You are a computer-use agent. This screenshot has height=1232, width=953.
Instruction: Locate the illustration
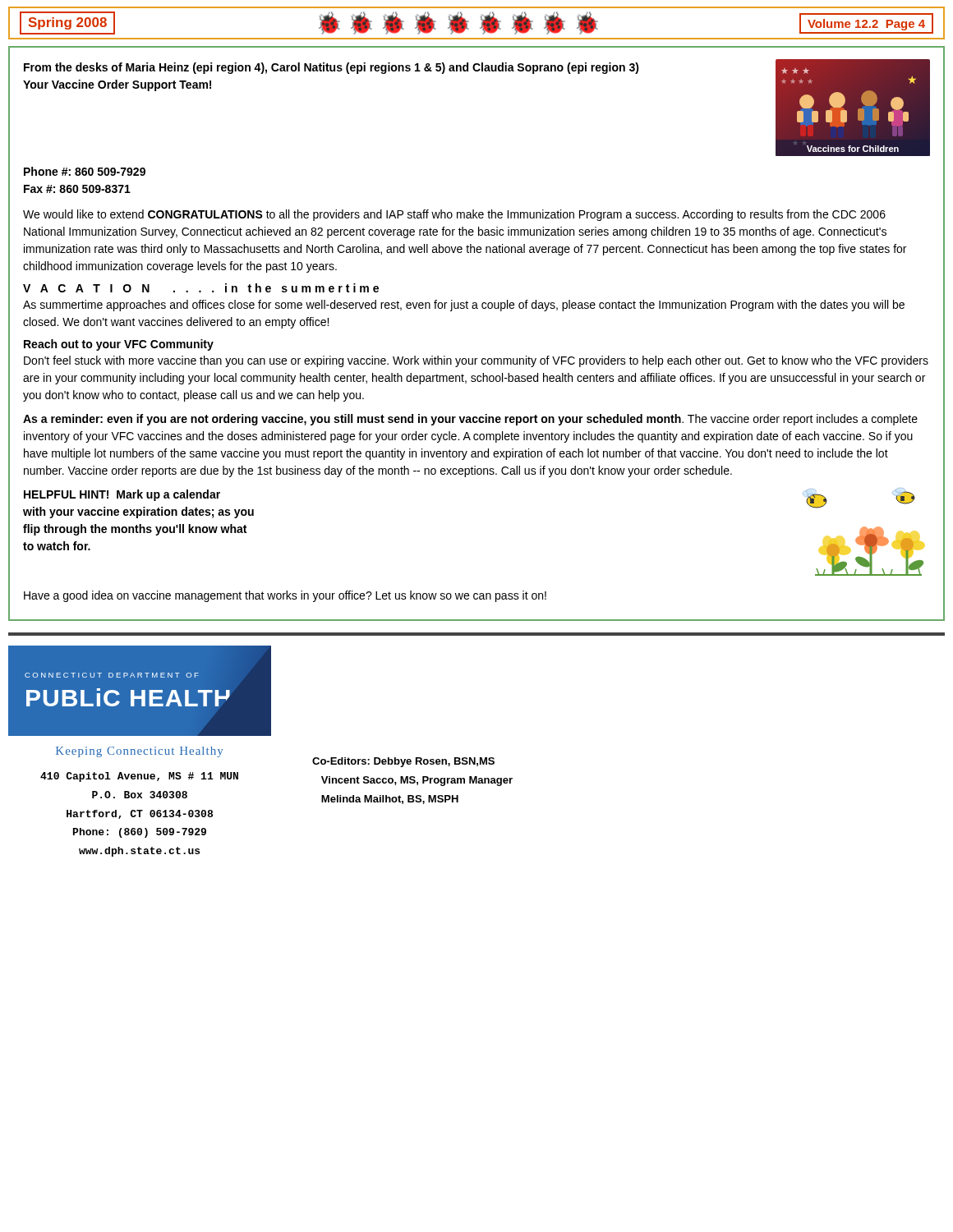(x=864, y=533)
